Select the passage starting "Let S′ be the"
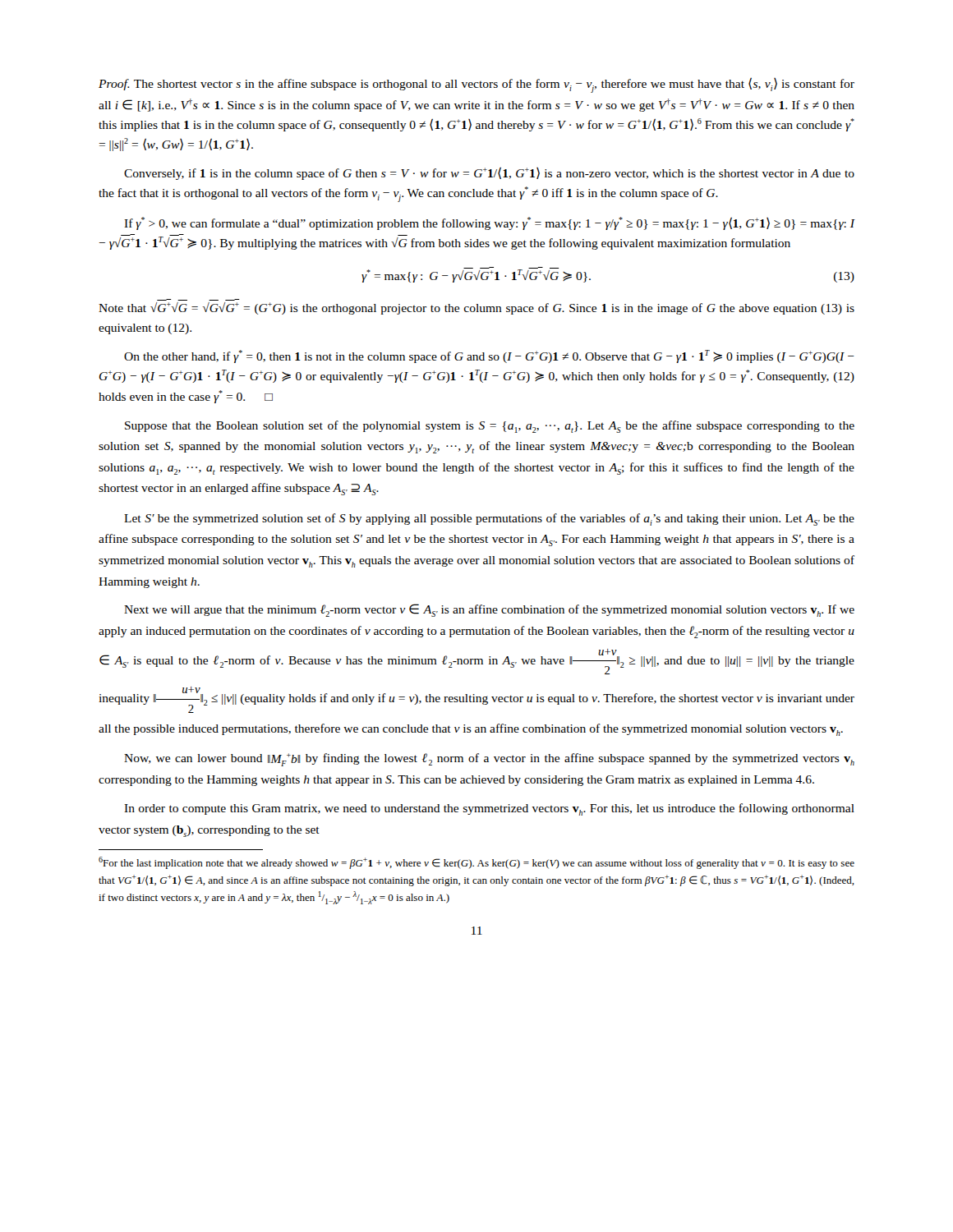 coord(476,550)
